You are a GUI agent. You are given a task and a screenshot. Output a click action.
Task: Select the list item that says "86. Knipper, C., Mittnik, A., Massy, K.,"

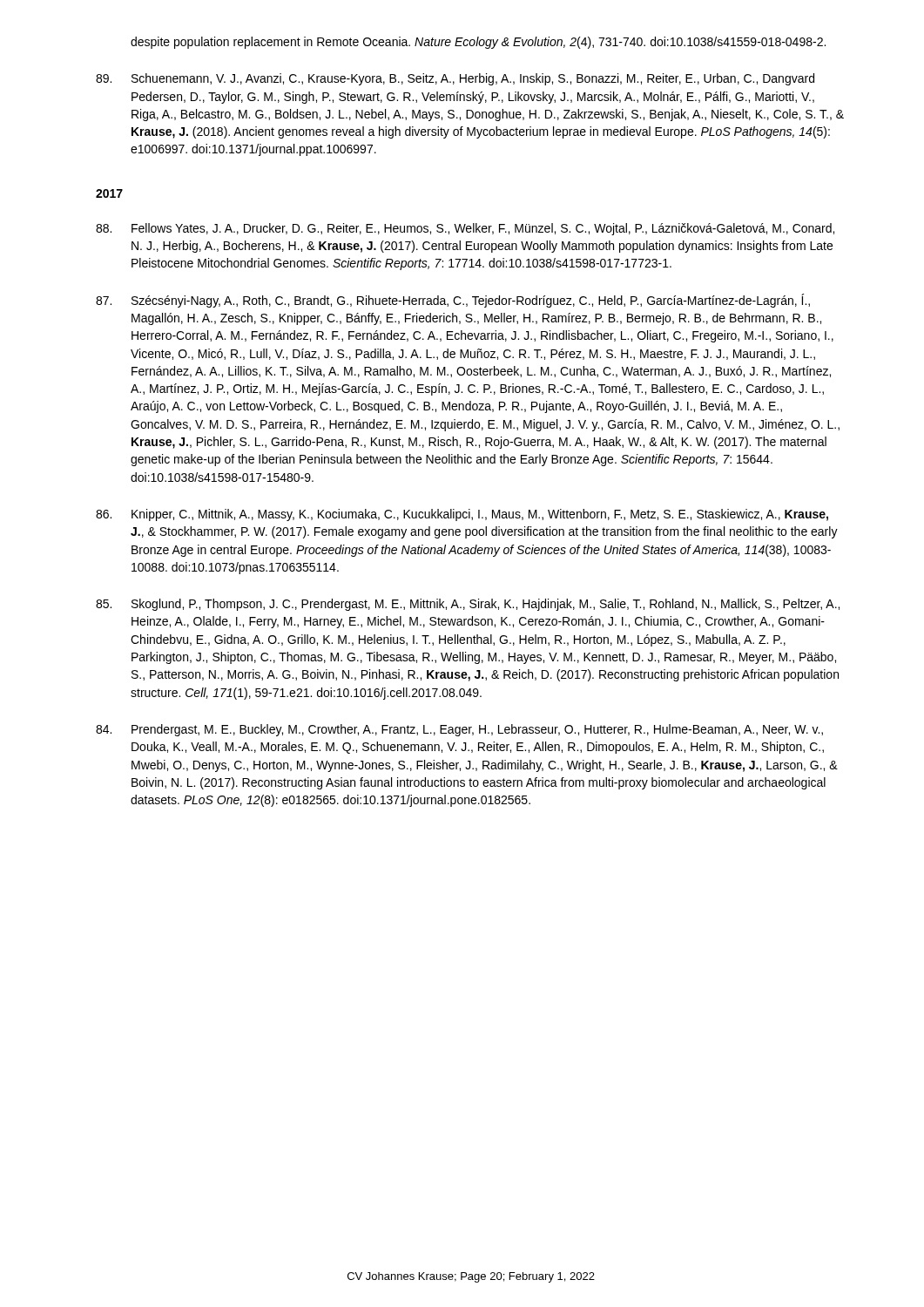coord(471,541)
